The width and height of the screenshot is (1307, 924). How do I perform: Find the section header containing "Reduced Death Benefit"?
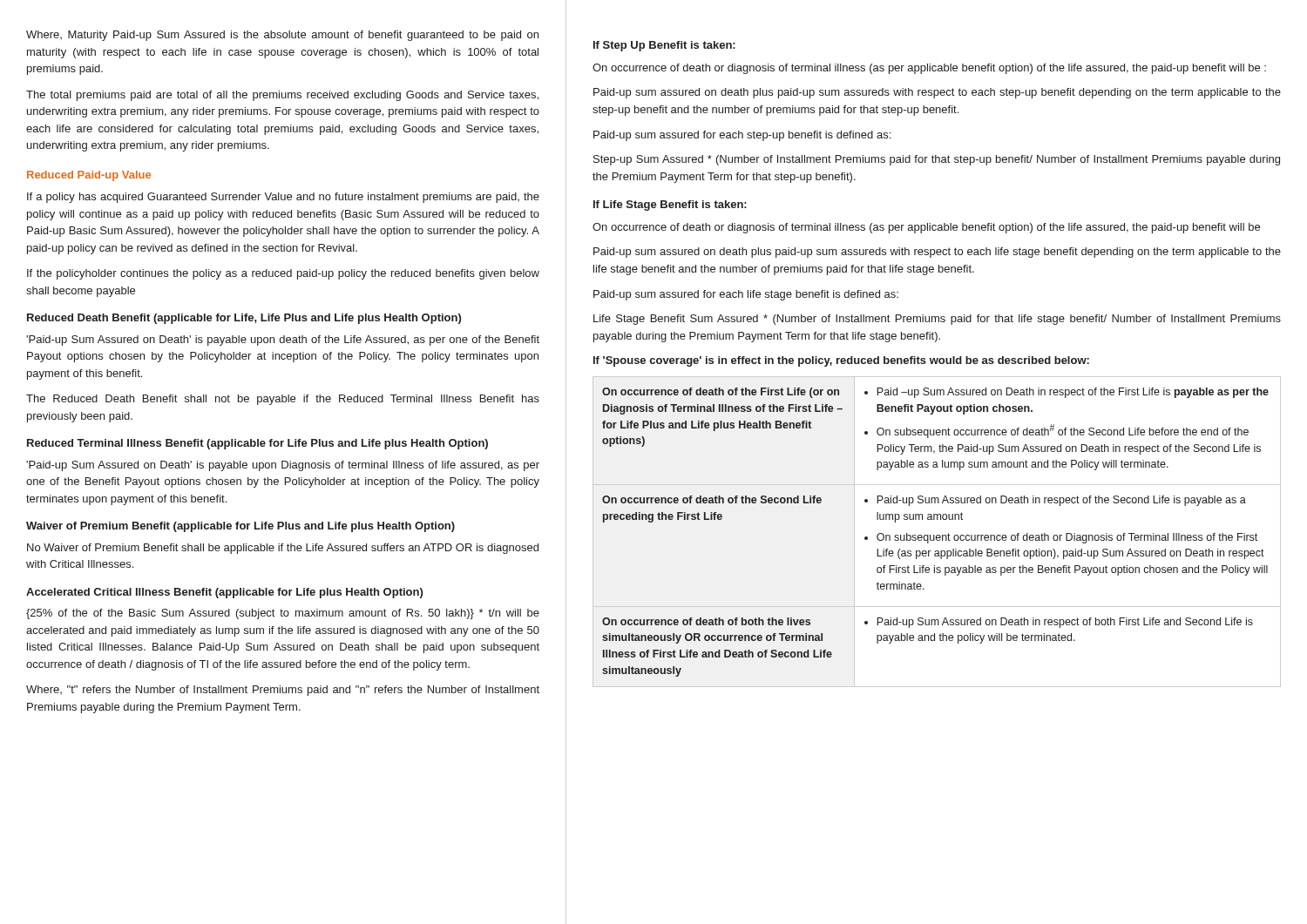[x=283, y=318]
